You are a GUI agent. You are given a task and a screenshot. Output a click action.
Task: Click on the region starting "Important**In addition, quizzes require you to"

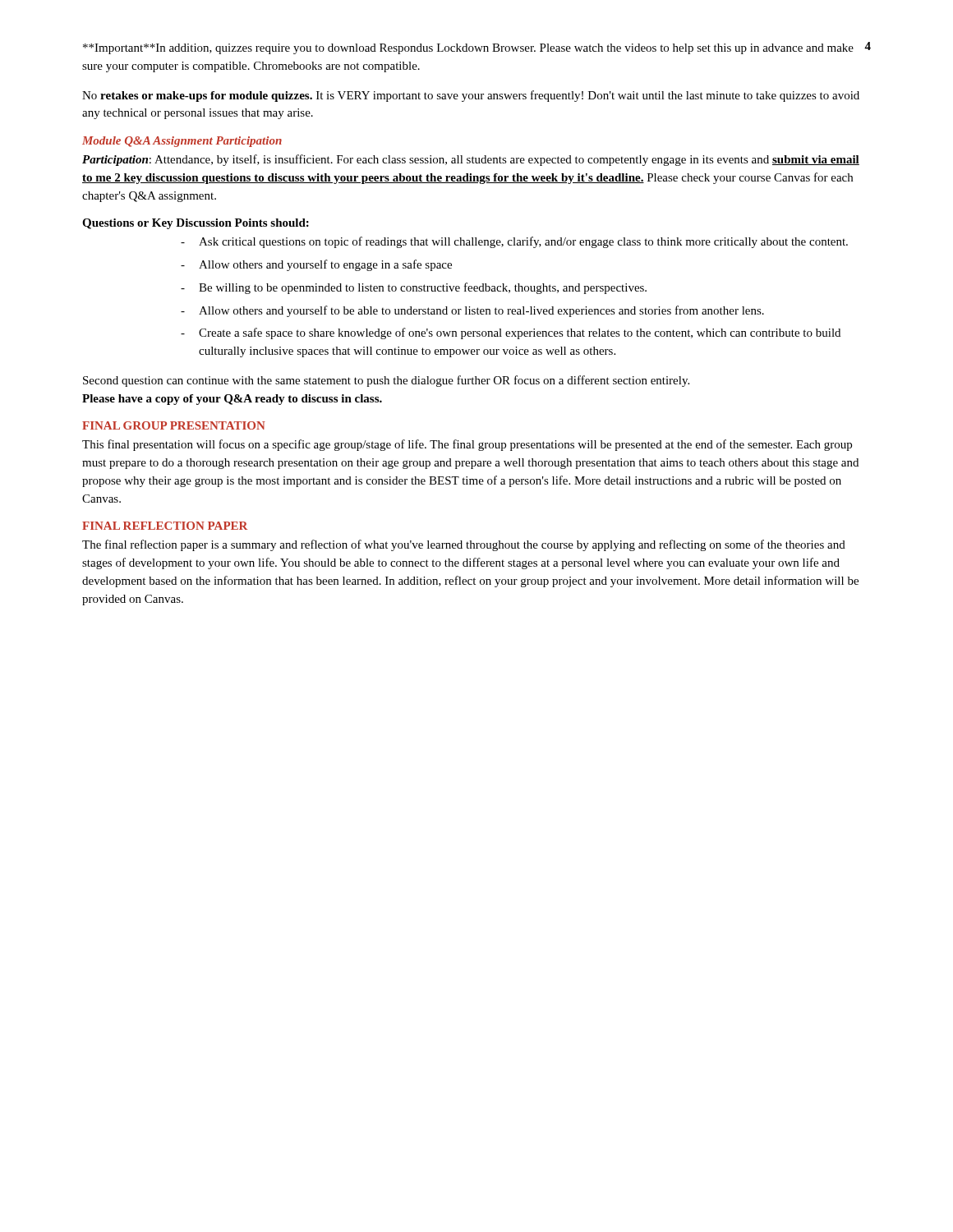(468, 57)
